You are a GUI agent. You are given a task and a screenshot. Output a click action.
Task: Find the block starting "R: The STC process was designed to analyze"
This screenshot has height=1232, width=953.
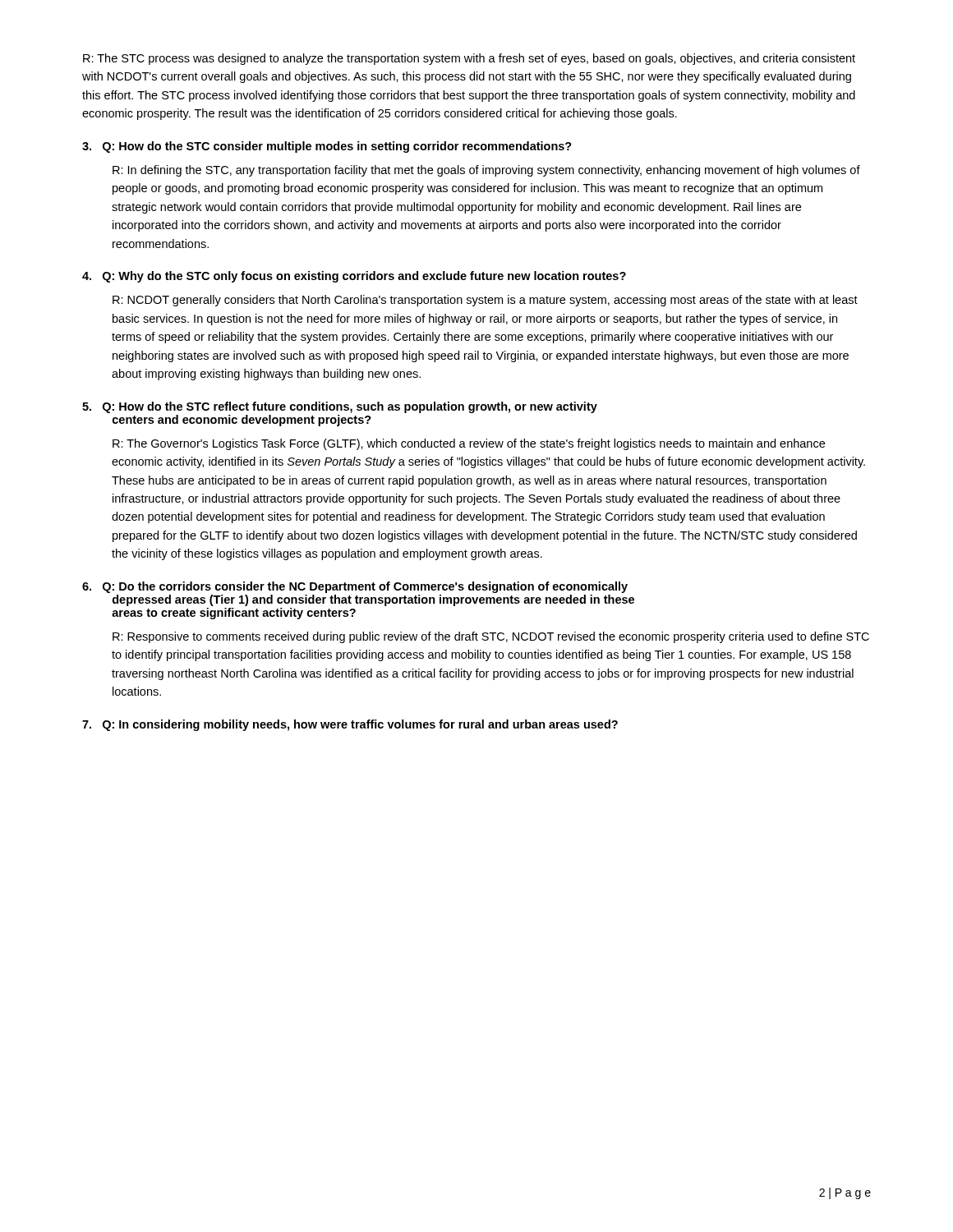tap(469, 86)
